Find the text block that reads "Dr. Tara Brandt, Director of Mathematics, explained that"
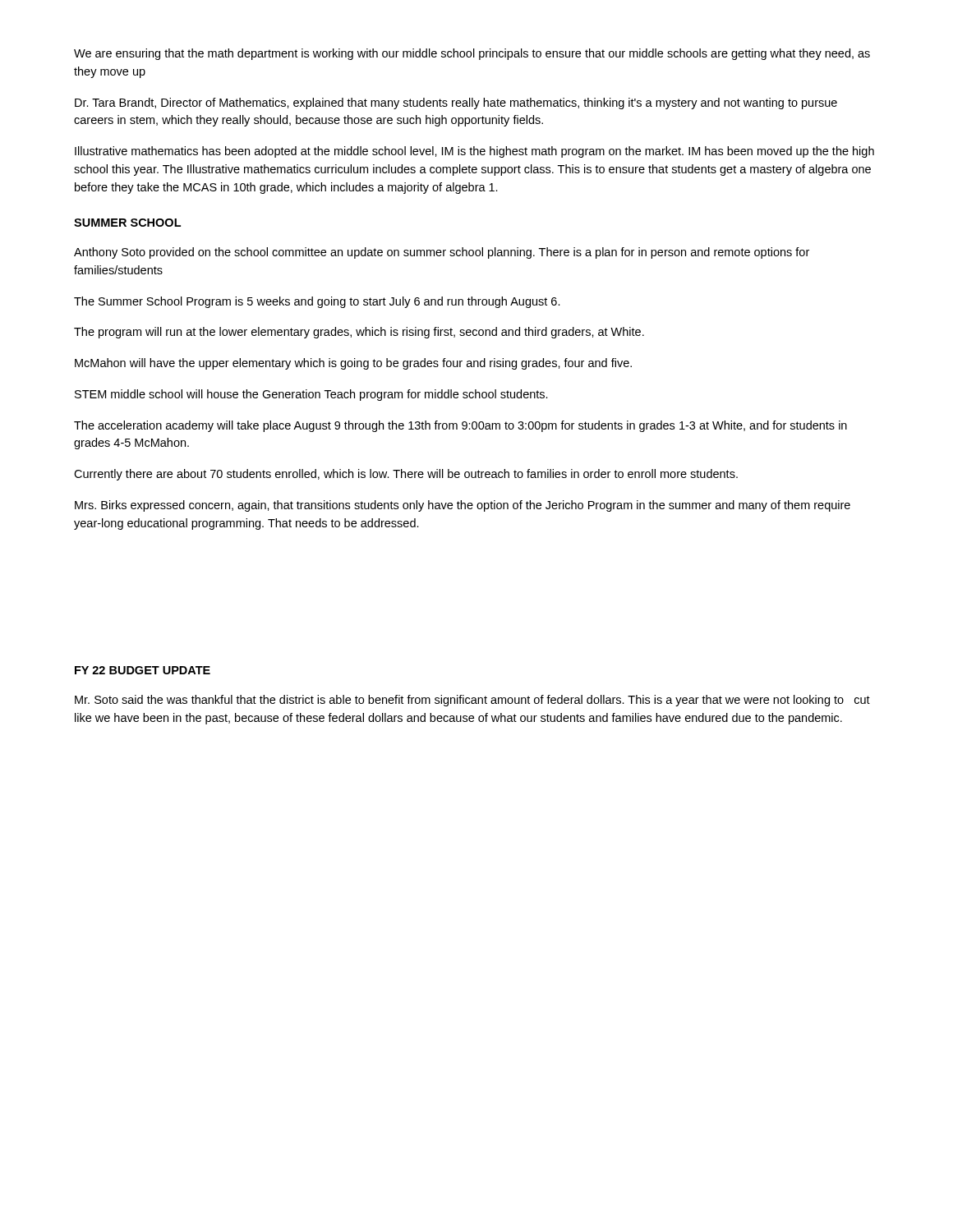This screenshot has height=1232, width=953. 456,111
